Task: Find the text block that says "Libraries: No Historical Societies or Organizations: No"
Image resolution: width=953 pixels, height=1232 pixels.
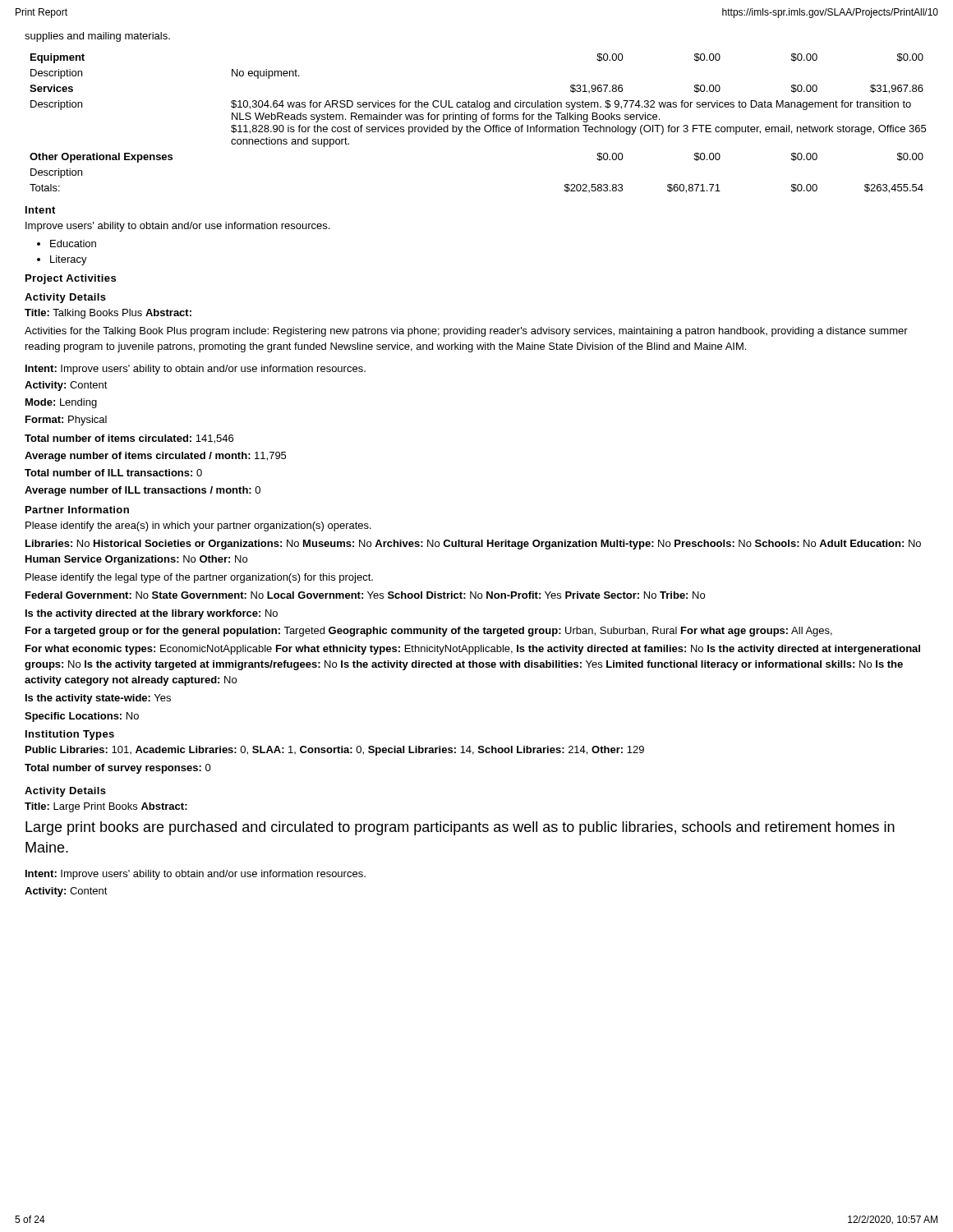Action: click(473, 551)
